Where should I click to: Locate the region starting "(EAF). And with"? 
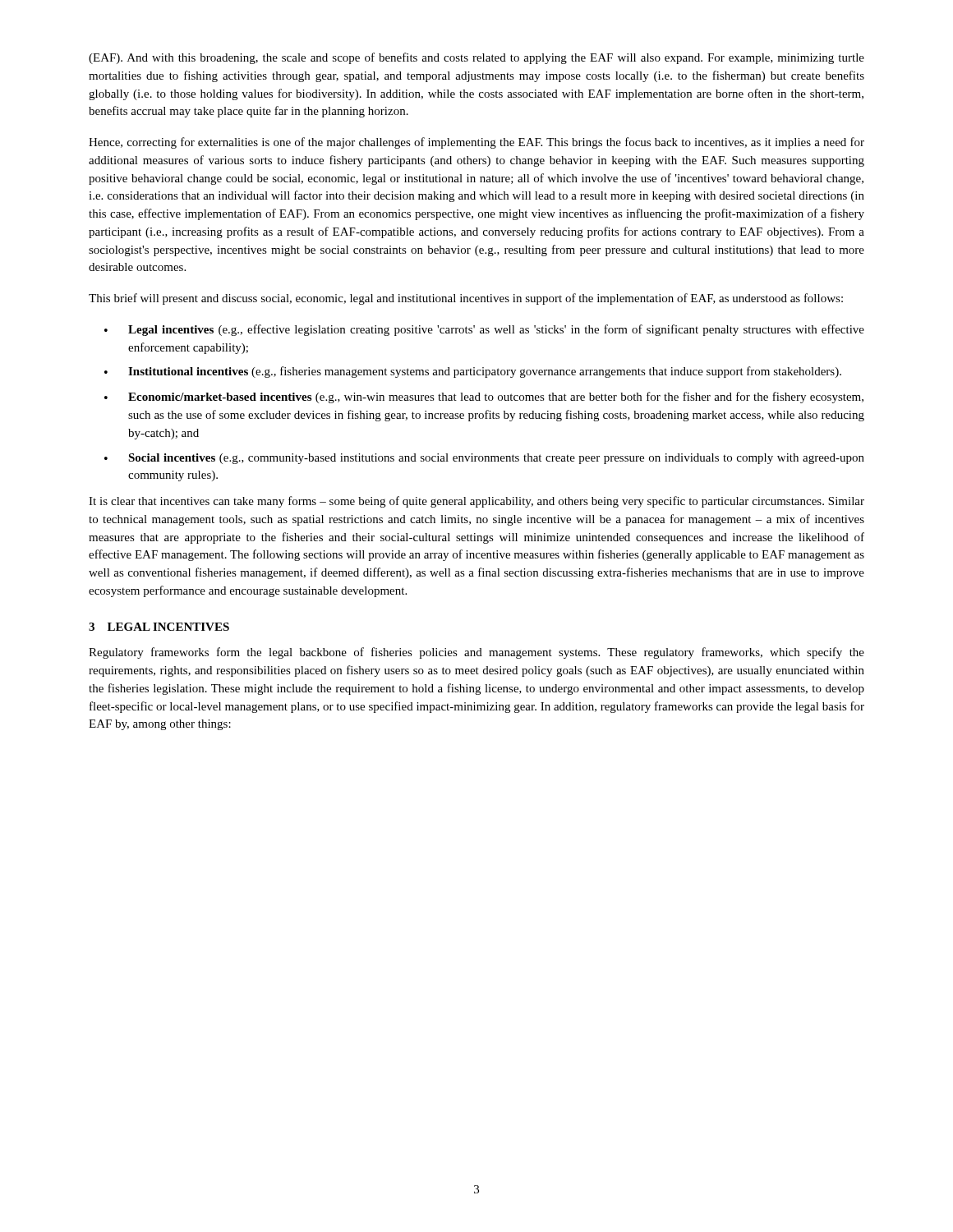pos(476,84)
